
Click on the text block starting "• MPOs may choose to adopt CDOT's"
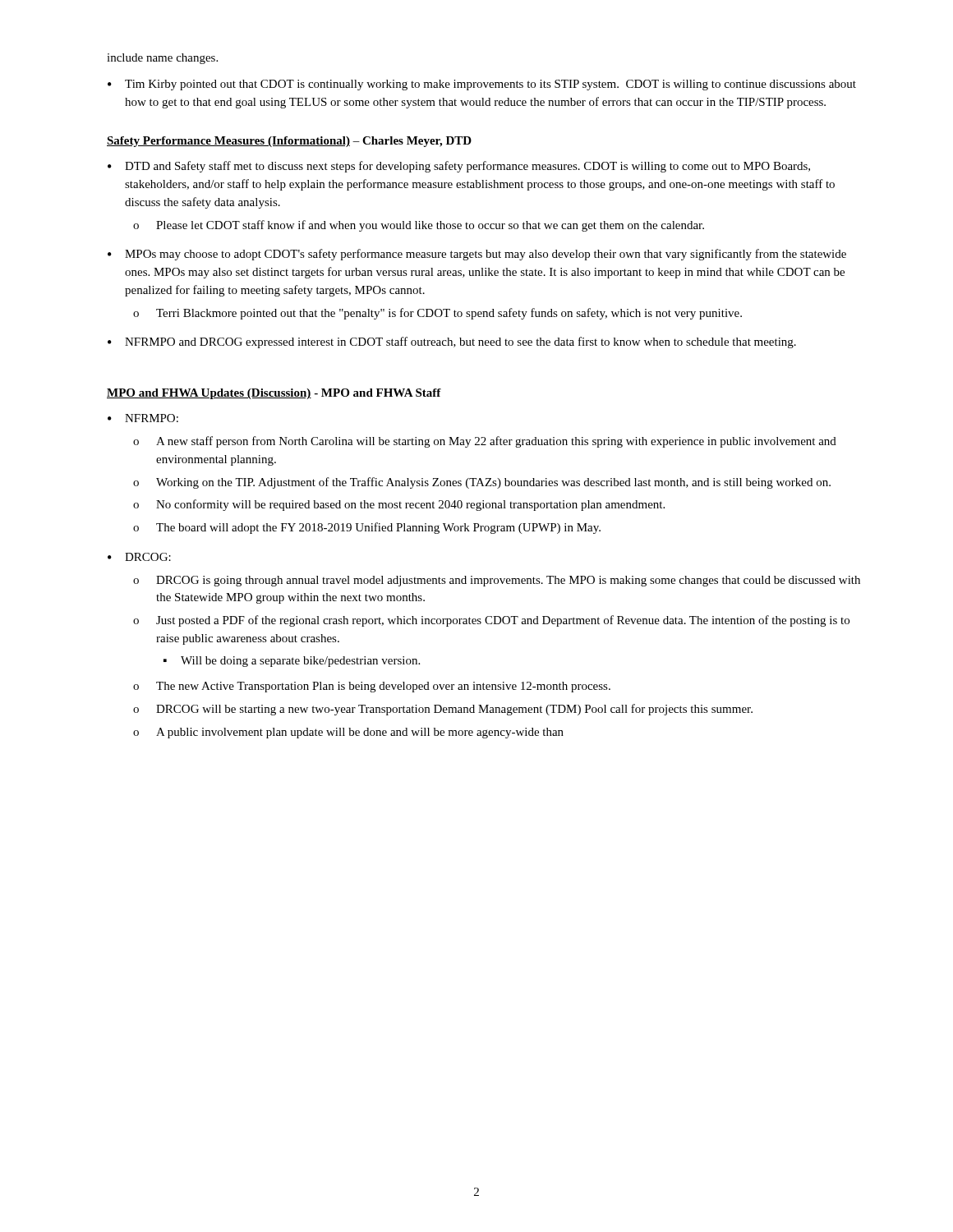(489, 286)
